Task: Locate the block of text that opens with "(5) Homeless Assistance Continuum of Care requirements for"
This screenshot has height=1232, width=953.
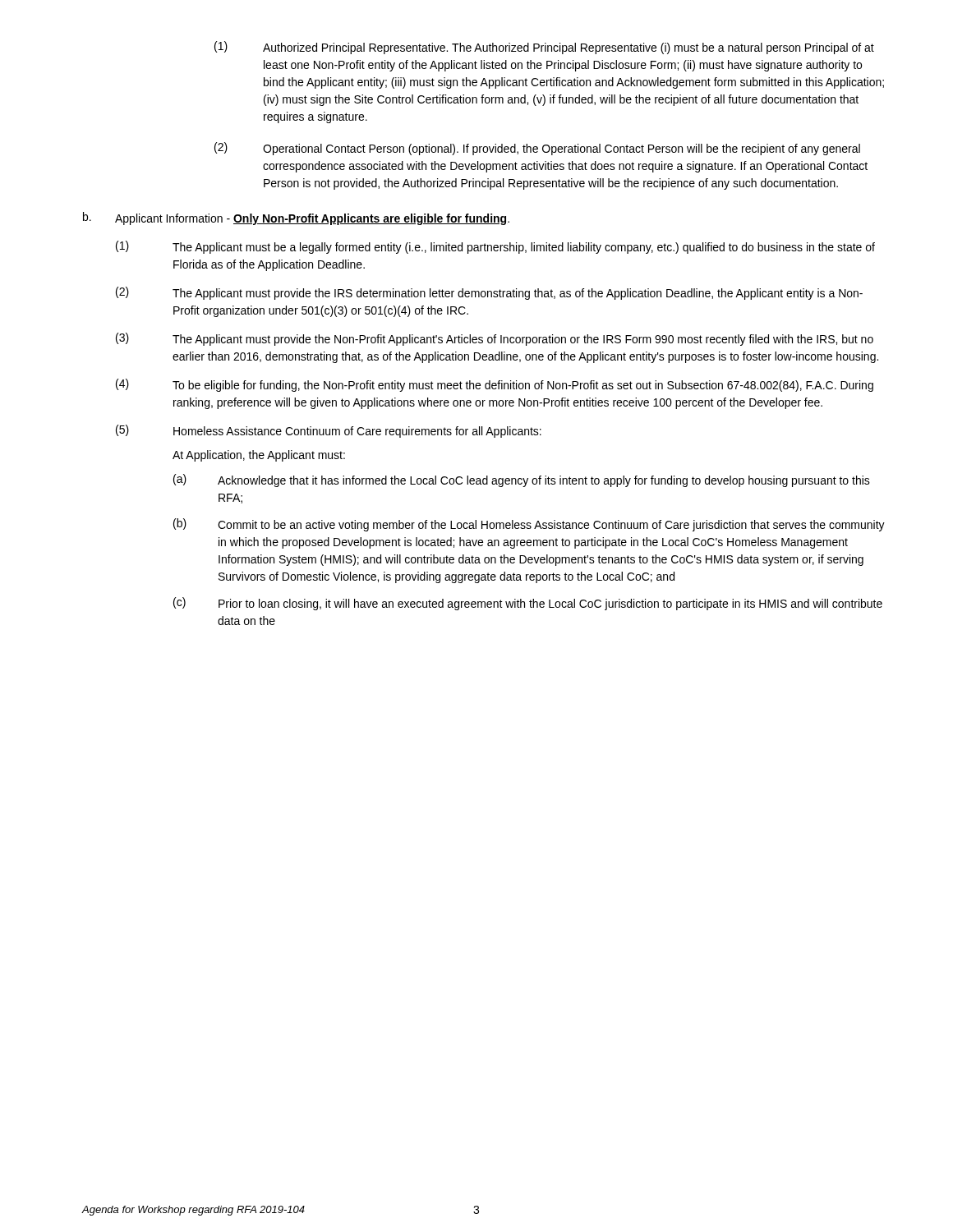Action: pos(501,432)
